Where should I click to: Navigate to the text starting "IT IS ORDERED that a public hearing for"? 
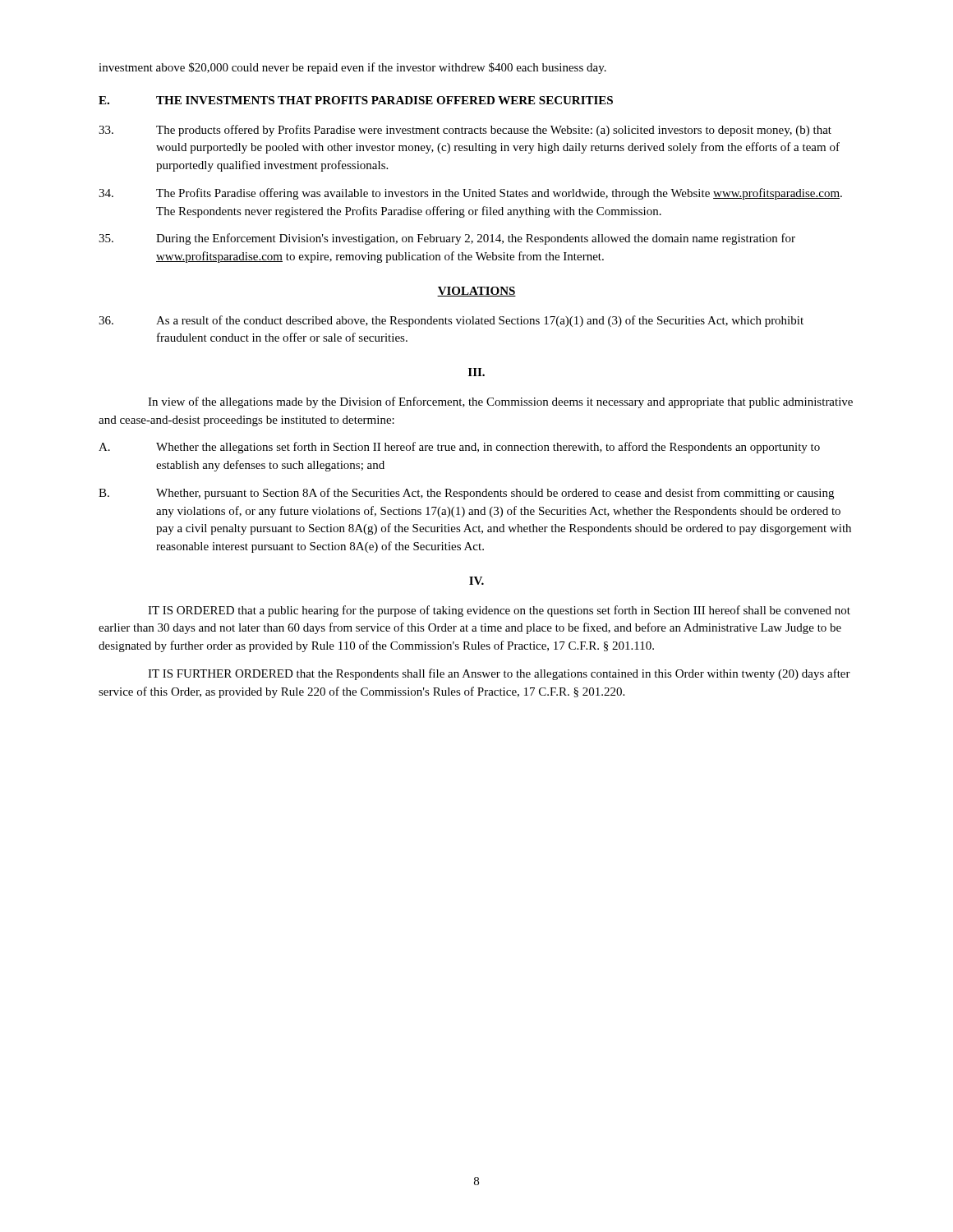click(x=474, y=628)
